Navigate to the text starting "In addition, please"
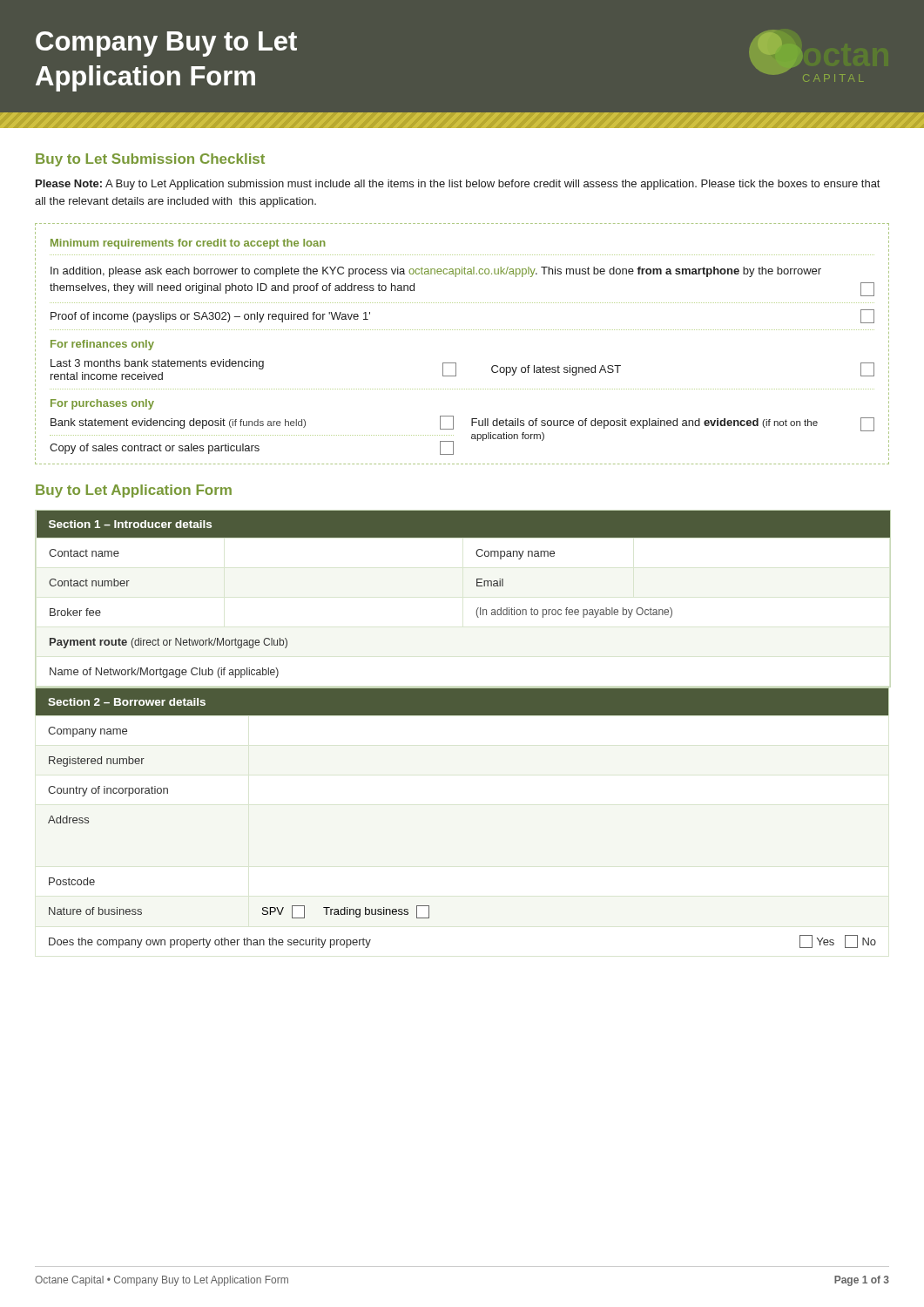Screen dimensions: 1307x924 tap(462, 279)
